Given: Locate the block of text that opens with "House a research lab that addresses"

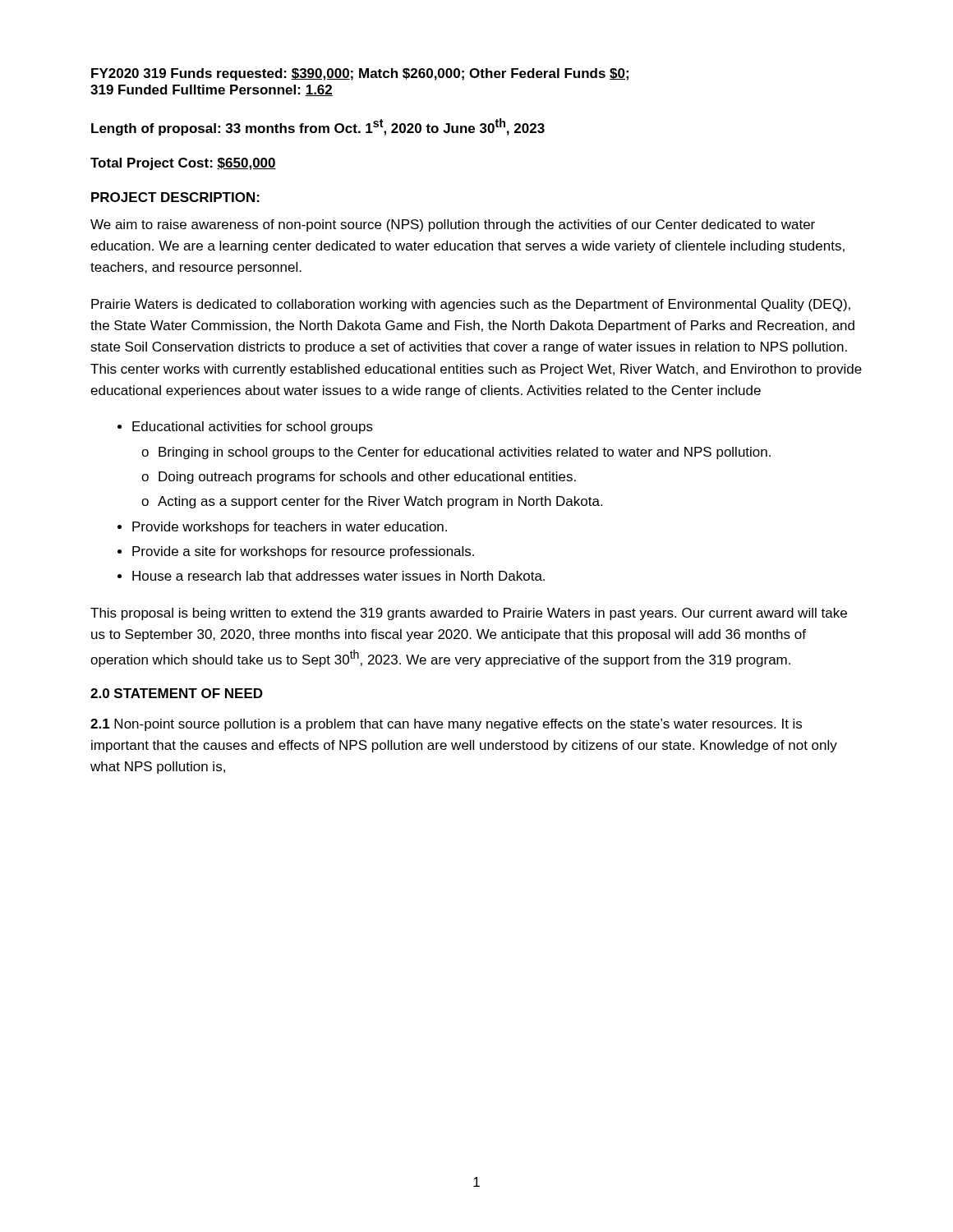Looking at the screenshot, I should point(488,577).
